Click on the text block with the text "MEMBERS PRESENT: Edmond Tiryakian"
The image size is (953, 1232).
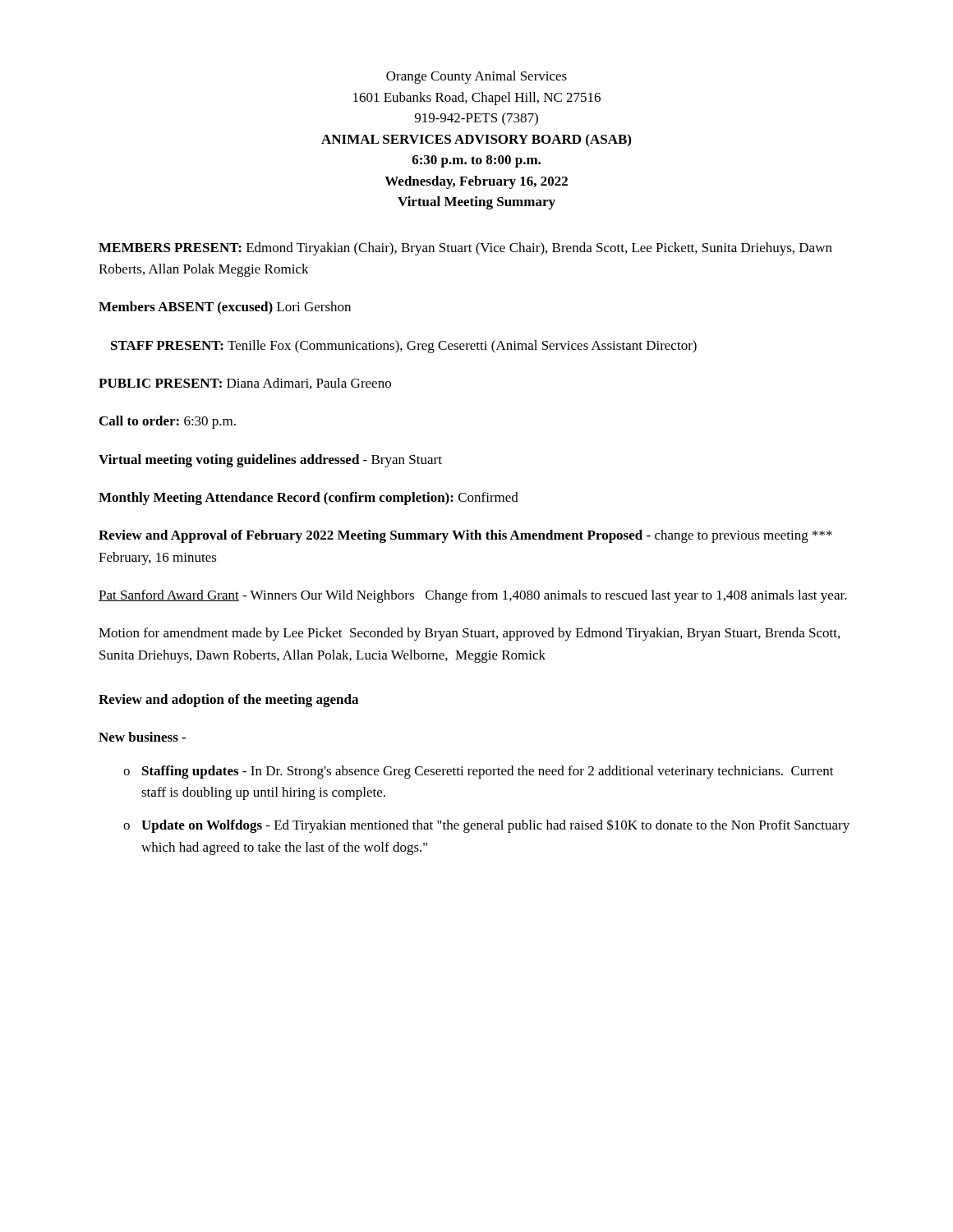[465, 258]
